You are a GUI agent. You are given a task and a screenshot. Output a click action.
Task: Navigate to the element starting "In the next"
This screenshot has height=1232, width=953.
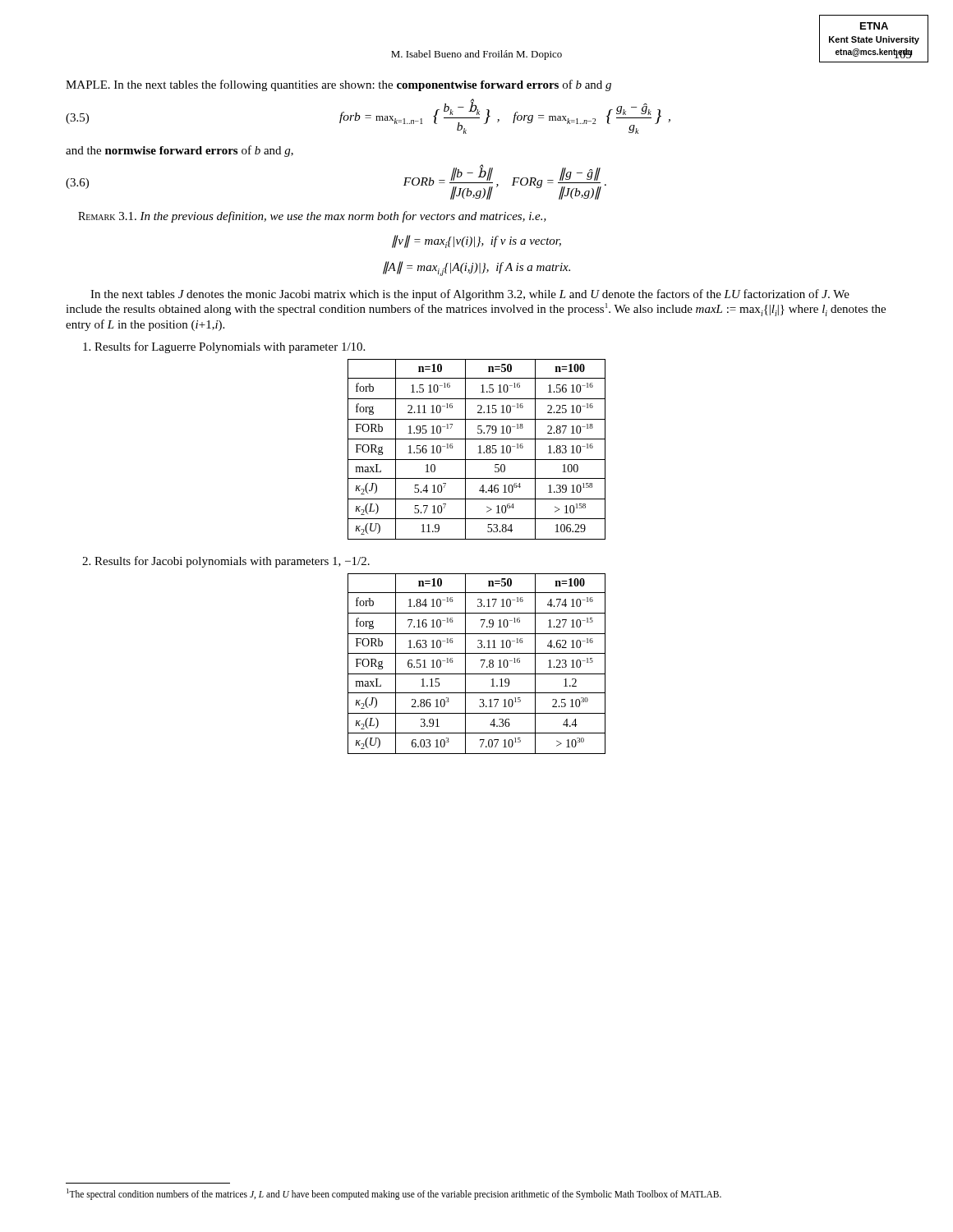pyautogui.click(x=476, y=309)
